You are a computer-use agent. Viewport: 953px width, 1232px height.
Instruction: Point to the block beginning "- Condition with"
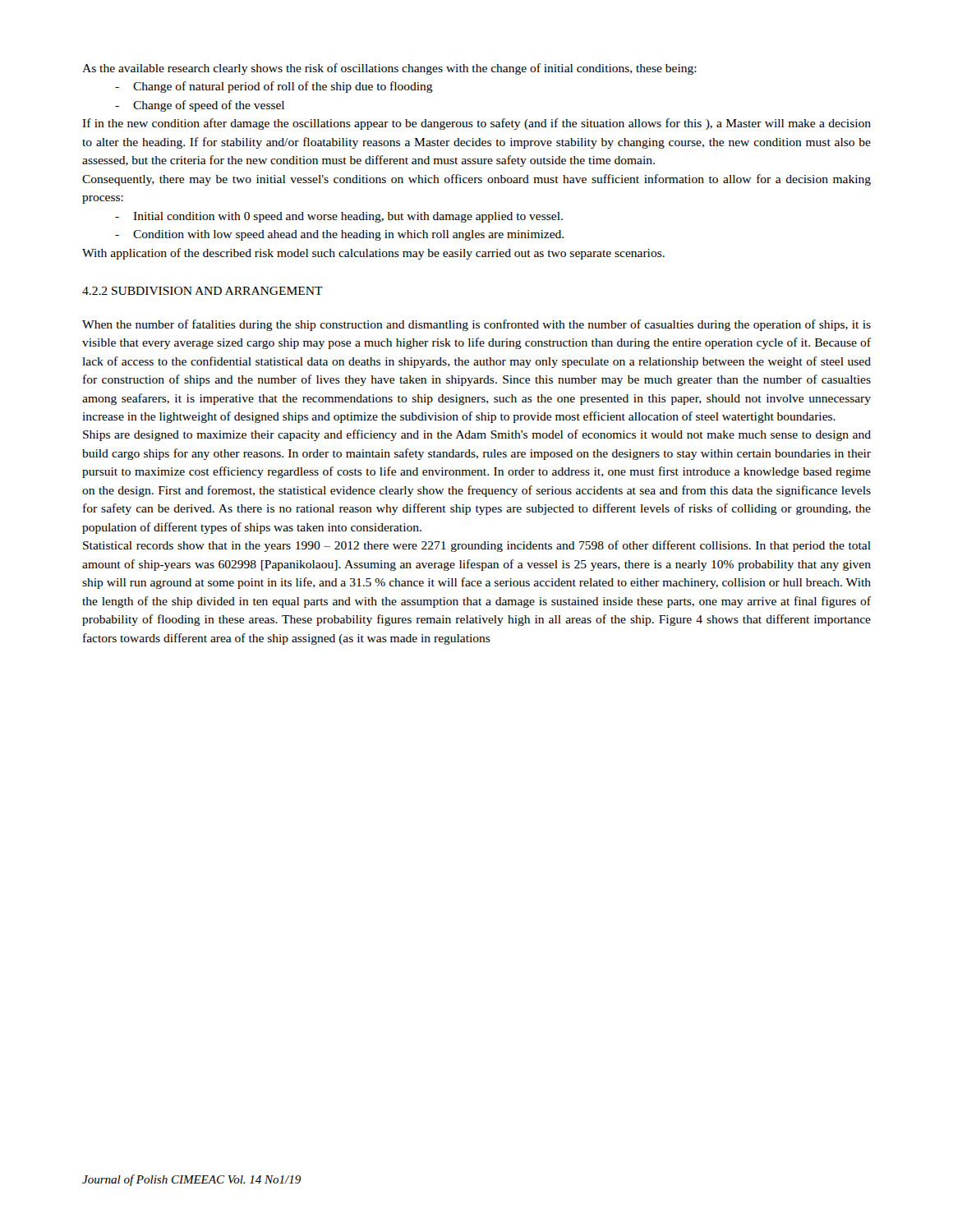pos(340,234)
